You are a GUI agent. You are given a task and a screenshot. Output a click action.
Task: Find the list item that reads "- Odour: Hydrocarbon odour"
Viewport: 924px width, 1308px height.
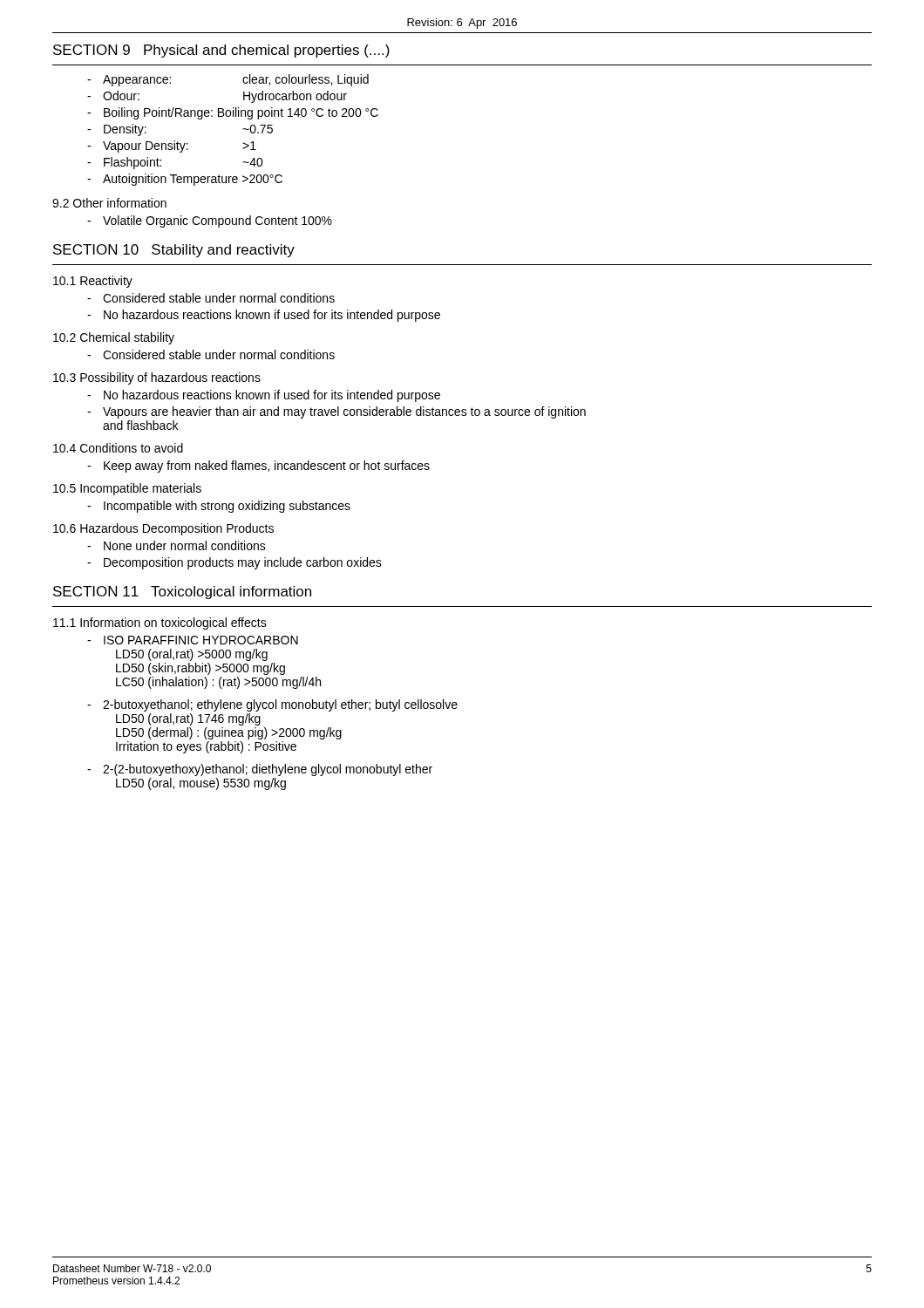114,96
